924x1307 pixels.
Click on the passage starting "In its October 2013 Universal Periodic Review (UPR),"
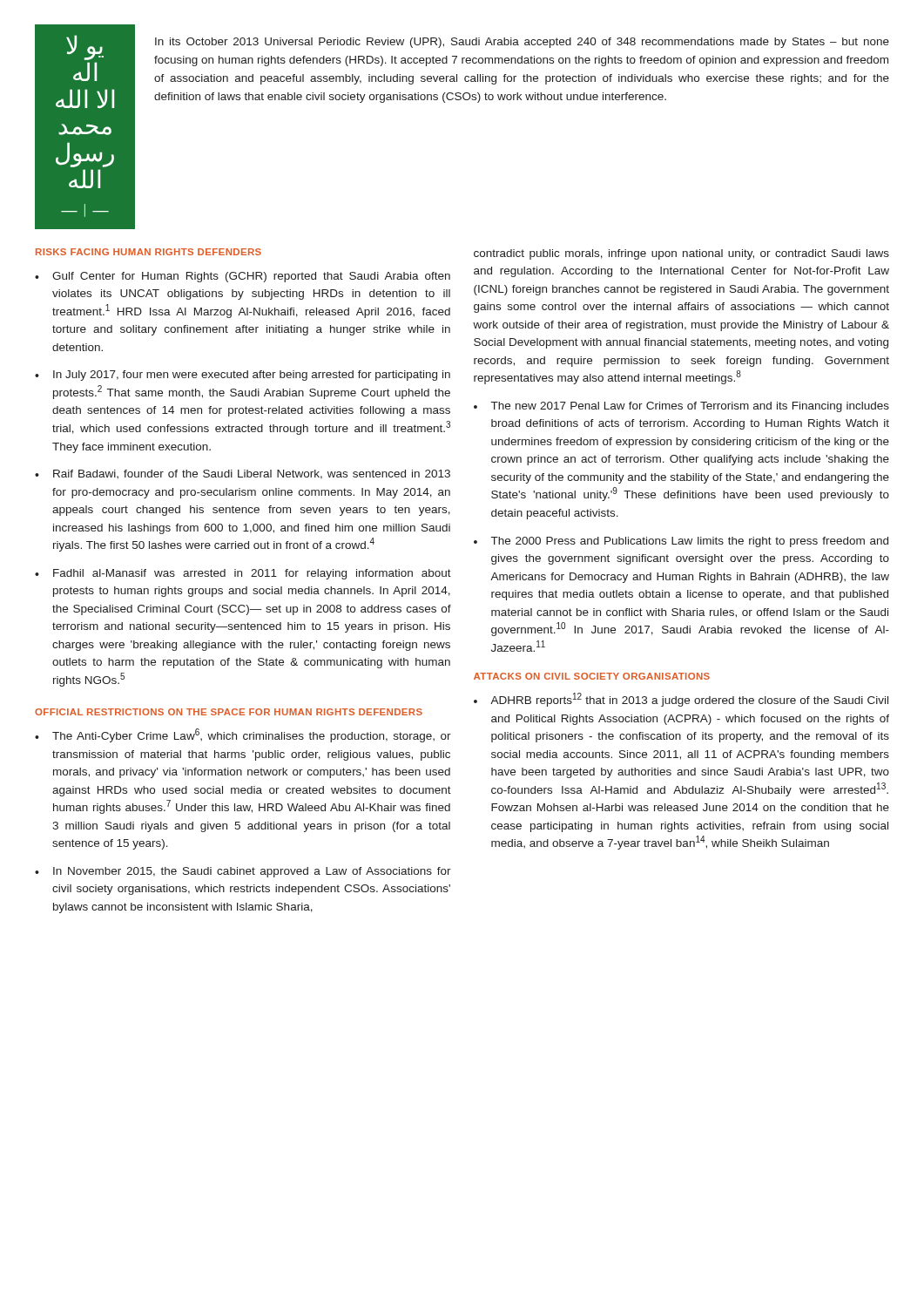(x=522, y=69)
